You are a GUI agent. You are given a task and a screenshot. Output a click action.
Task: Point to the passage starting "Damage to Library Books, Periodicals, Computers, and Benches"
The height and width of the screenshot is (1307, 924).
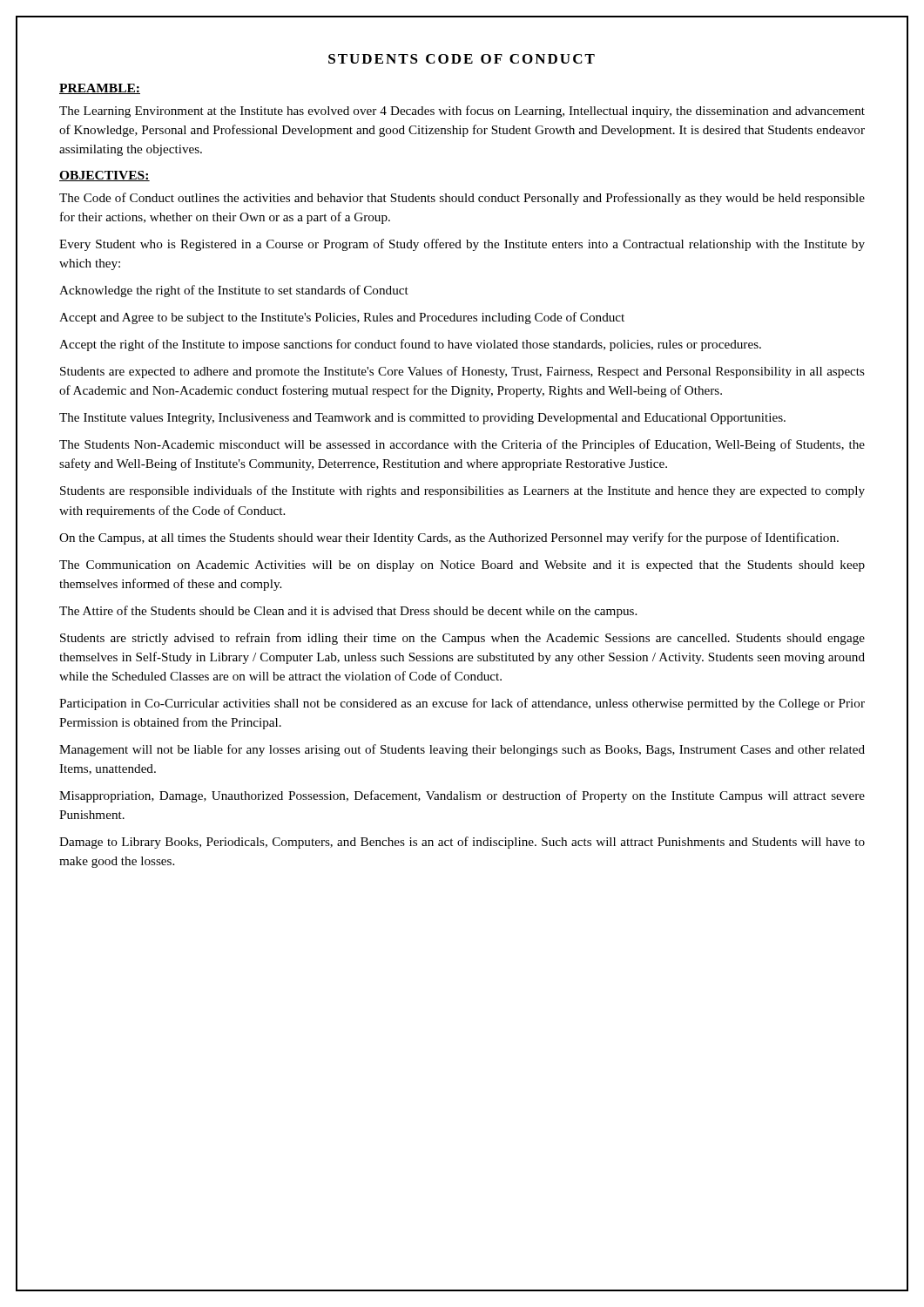click(x=462, y=851)
